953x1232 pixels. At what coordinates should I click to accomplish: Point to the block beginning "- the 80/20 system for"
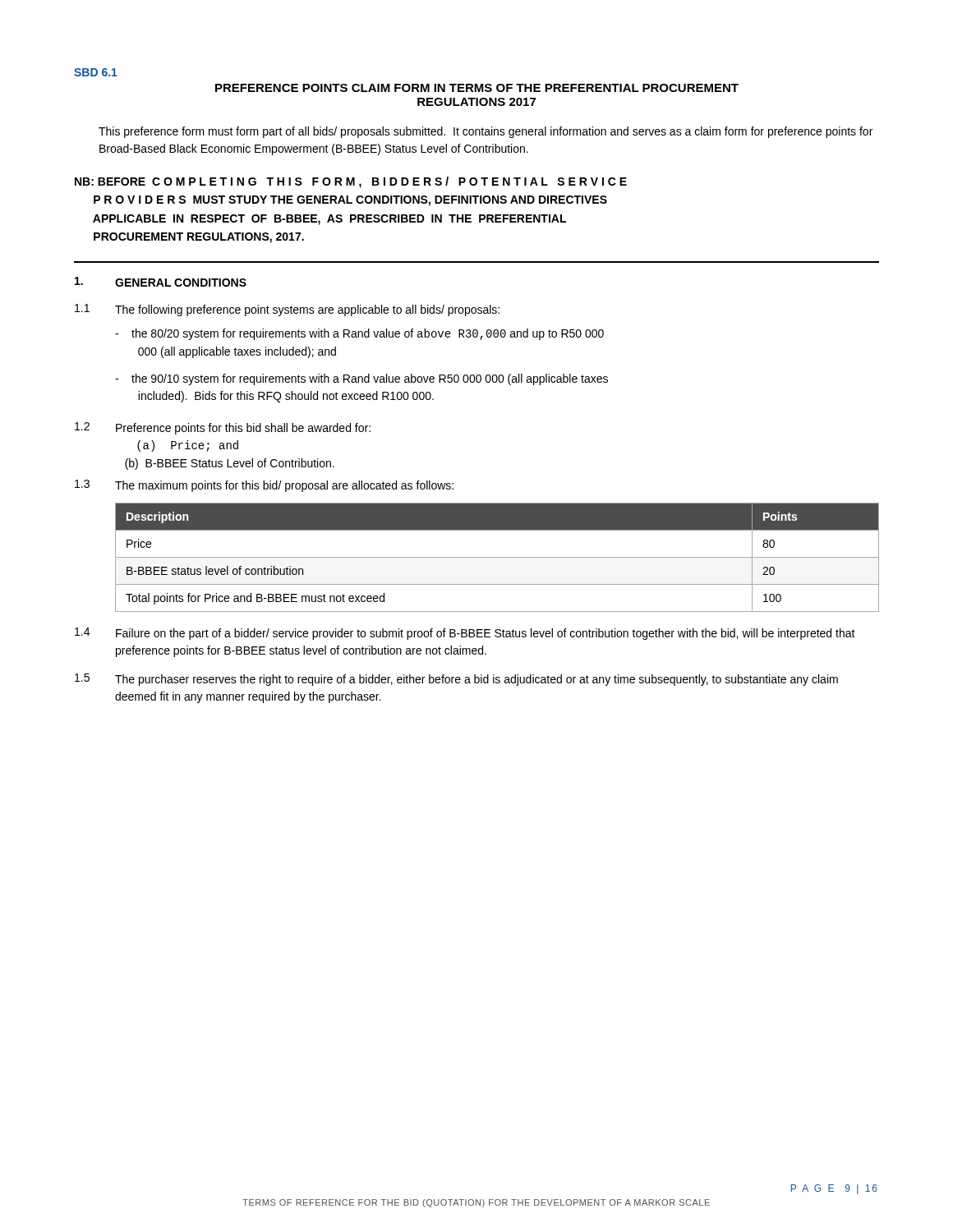(497, 343)
